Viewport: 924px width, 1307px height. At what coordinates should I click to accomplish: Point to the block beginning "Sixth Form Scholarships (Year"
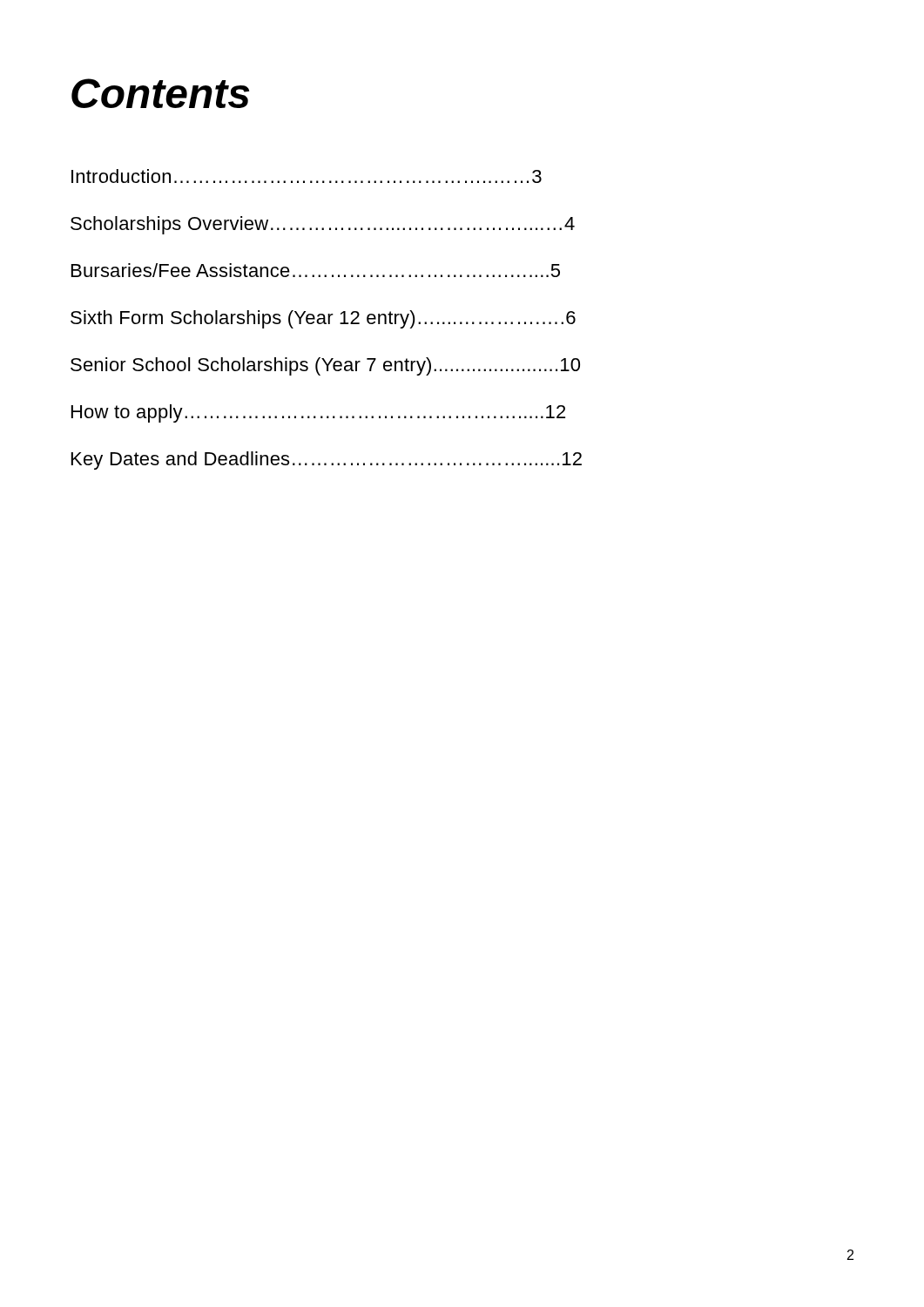click(323, 318)
